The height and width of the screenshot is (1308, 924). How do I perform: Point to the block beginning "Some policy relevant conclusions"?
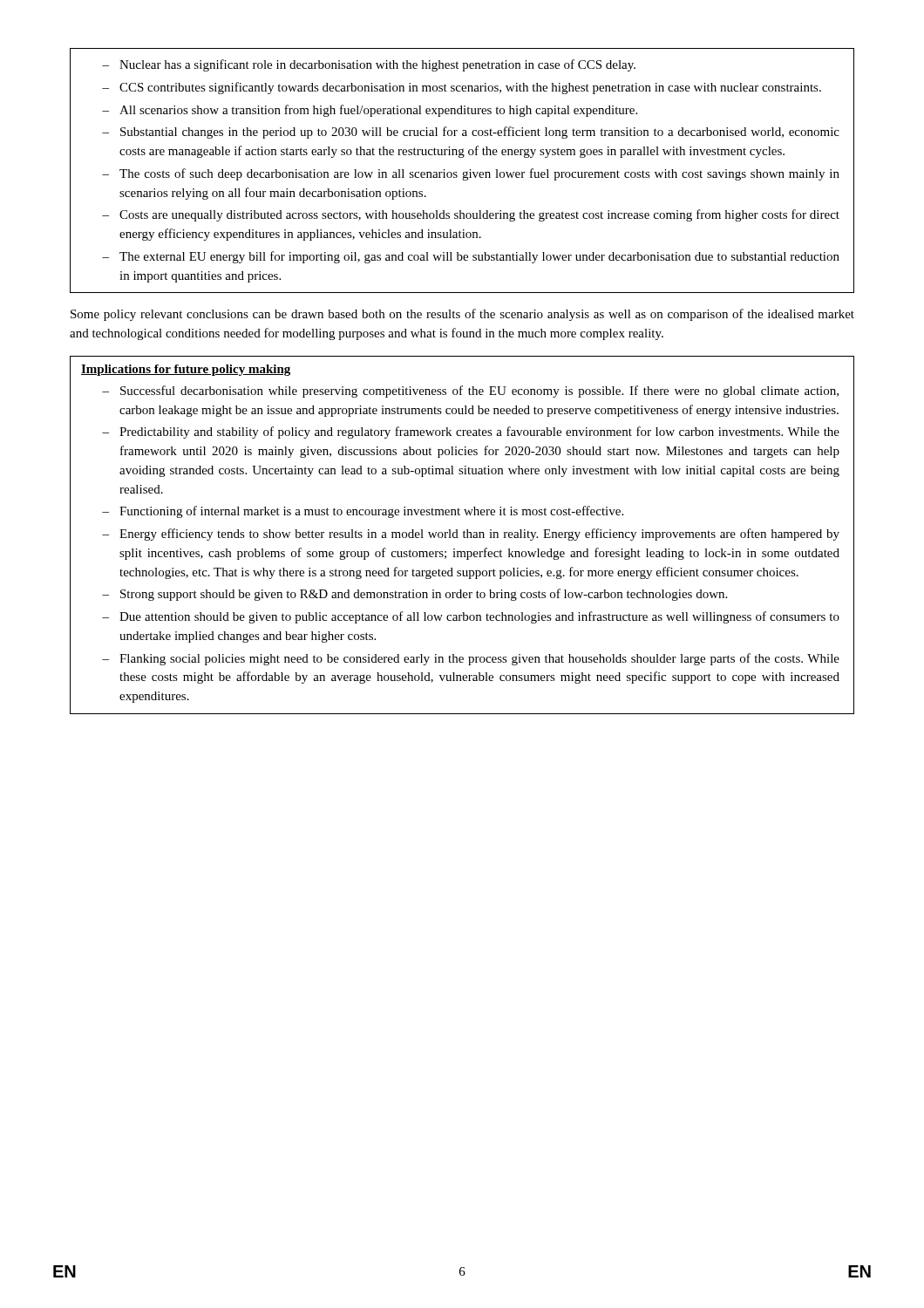point(462,324)
